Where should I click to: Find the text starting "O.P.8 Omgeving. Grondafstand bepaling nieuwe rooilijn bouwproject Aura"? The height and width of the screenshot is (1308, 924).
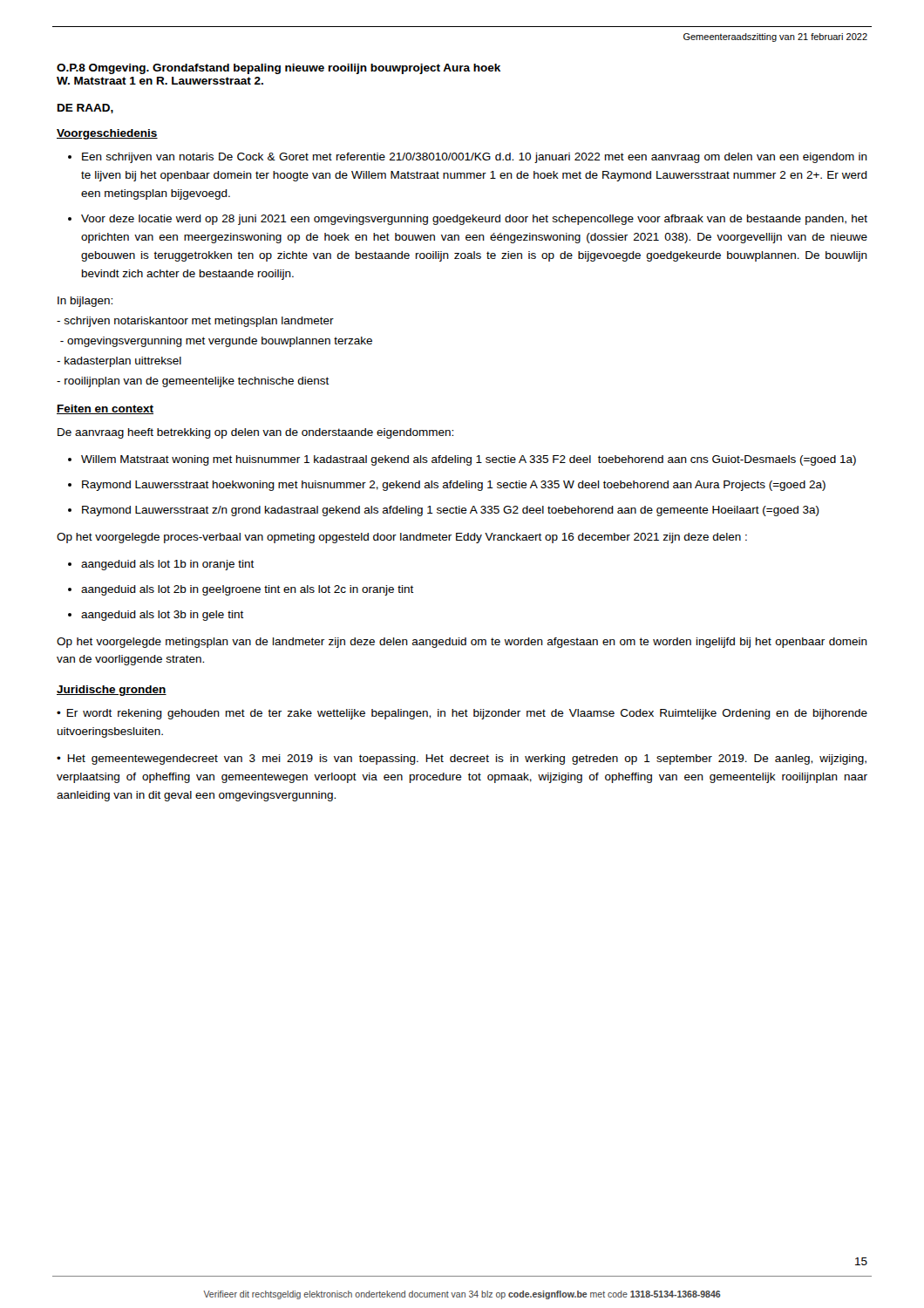tap(462, 74)
